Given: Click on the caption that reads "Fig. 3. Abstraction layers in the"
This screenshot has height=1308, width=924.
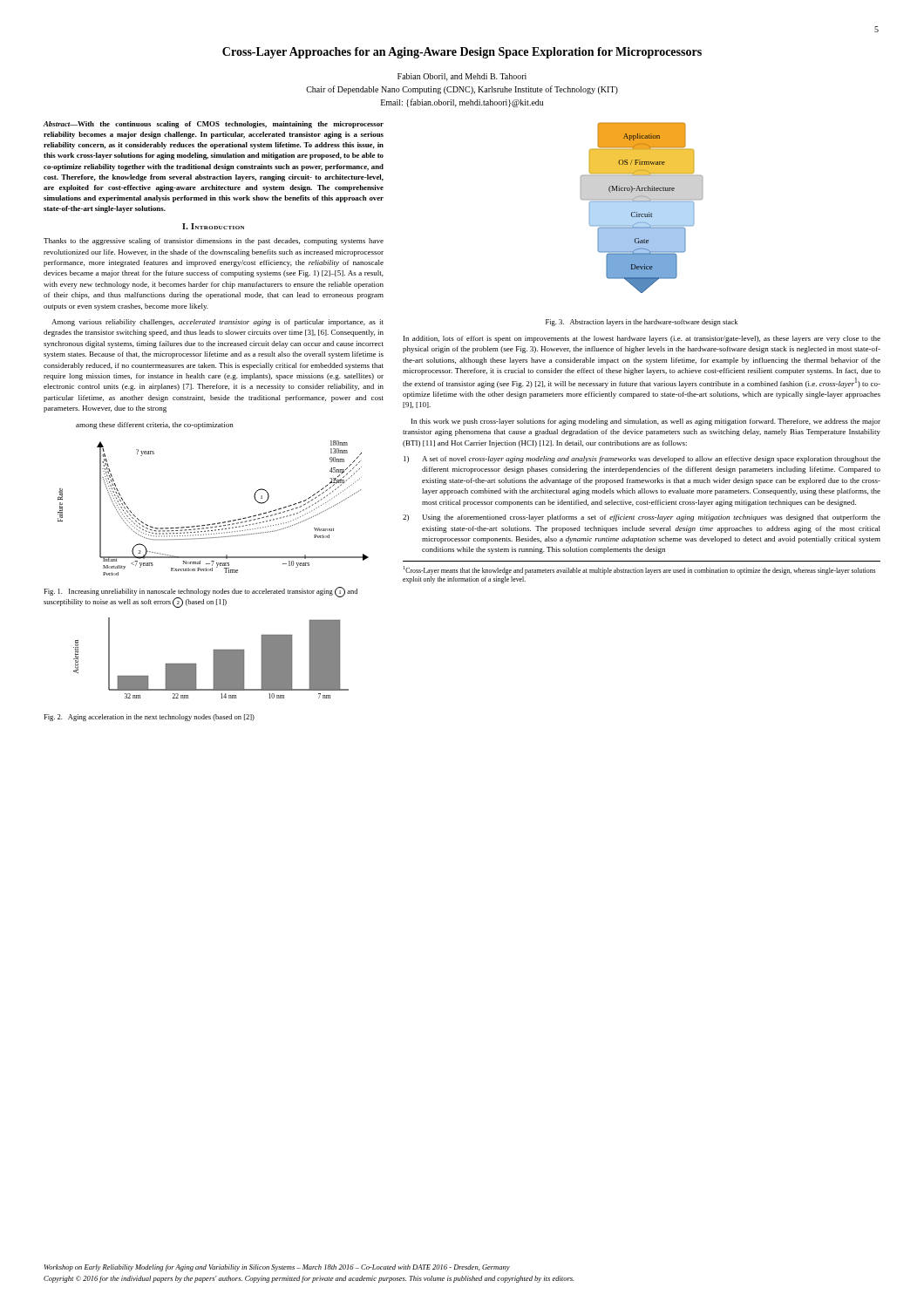Looking at the screenshot, I should 642,322.
